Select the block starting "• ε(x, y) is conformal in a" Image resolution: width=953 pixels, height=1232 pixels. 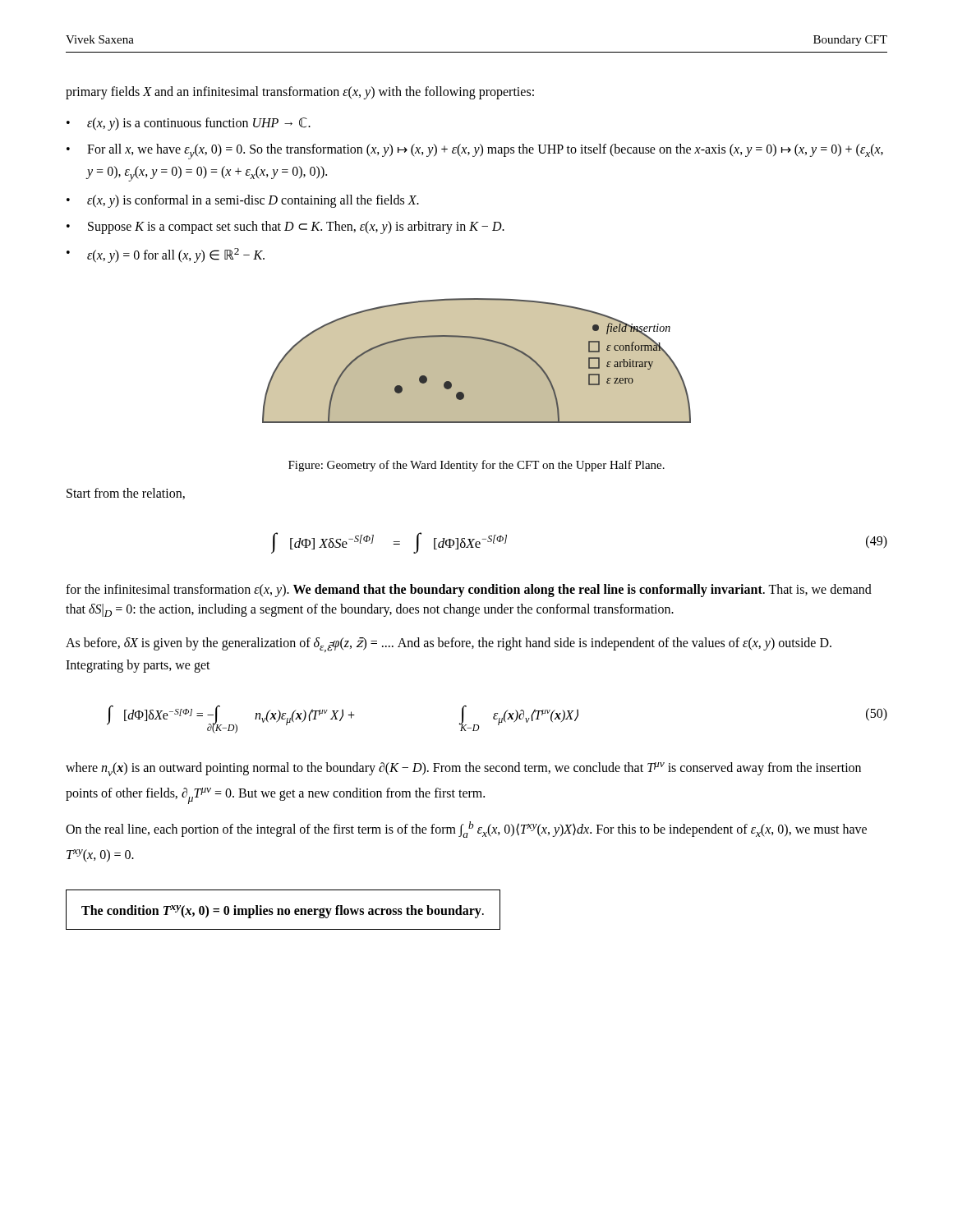[x=243, y=201]
